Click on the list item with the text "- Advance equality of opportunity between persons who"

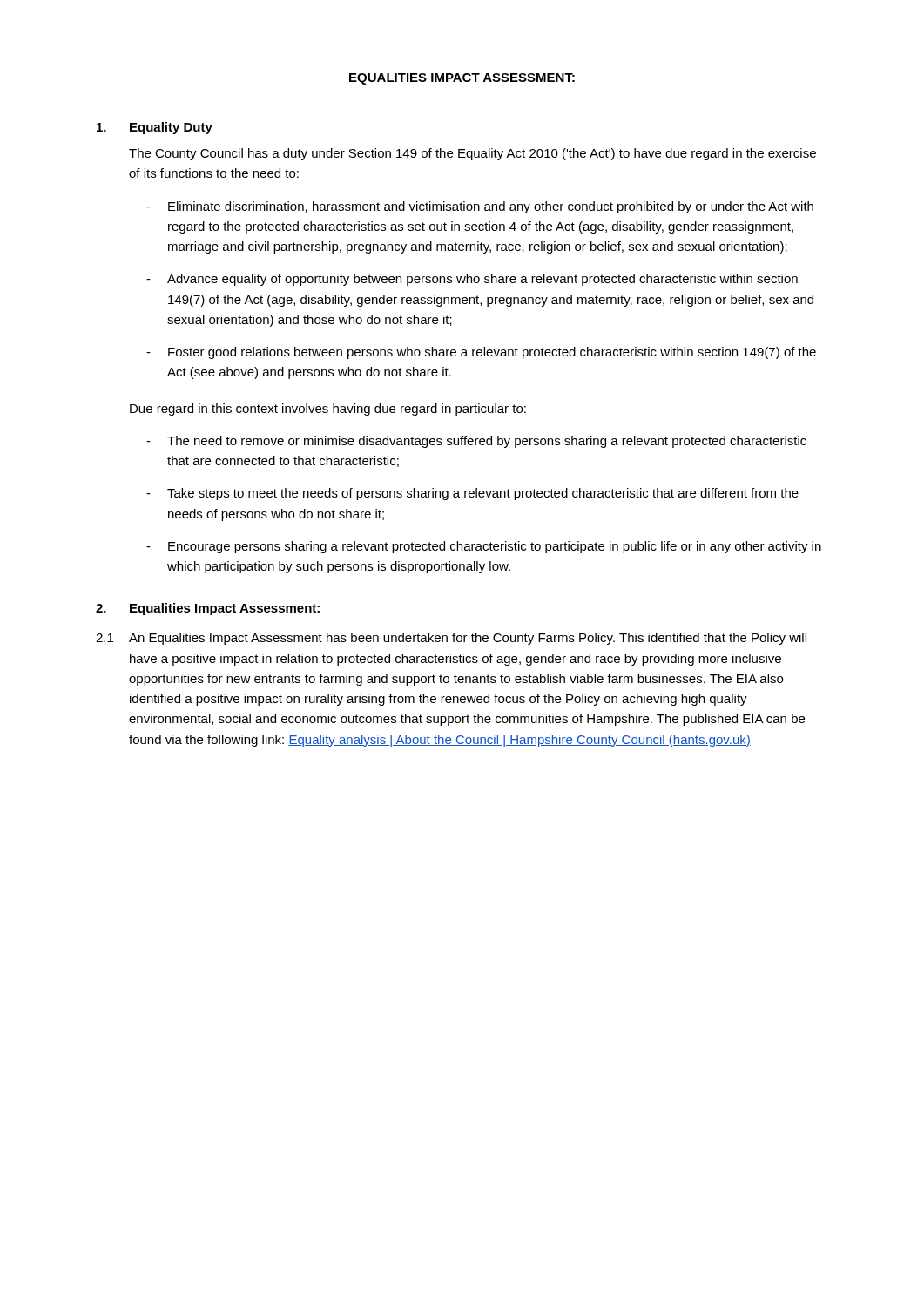(x=487, y=299)
